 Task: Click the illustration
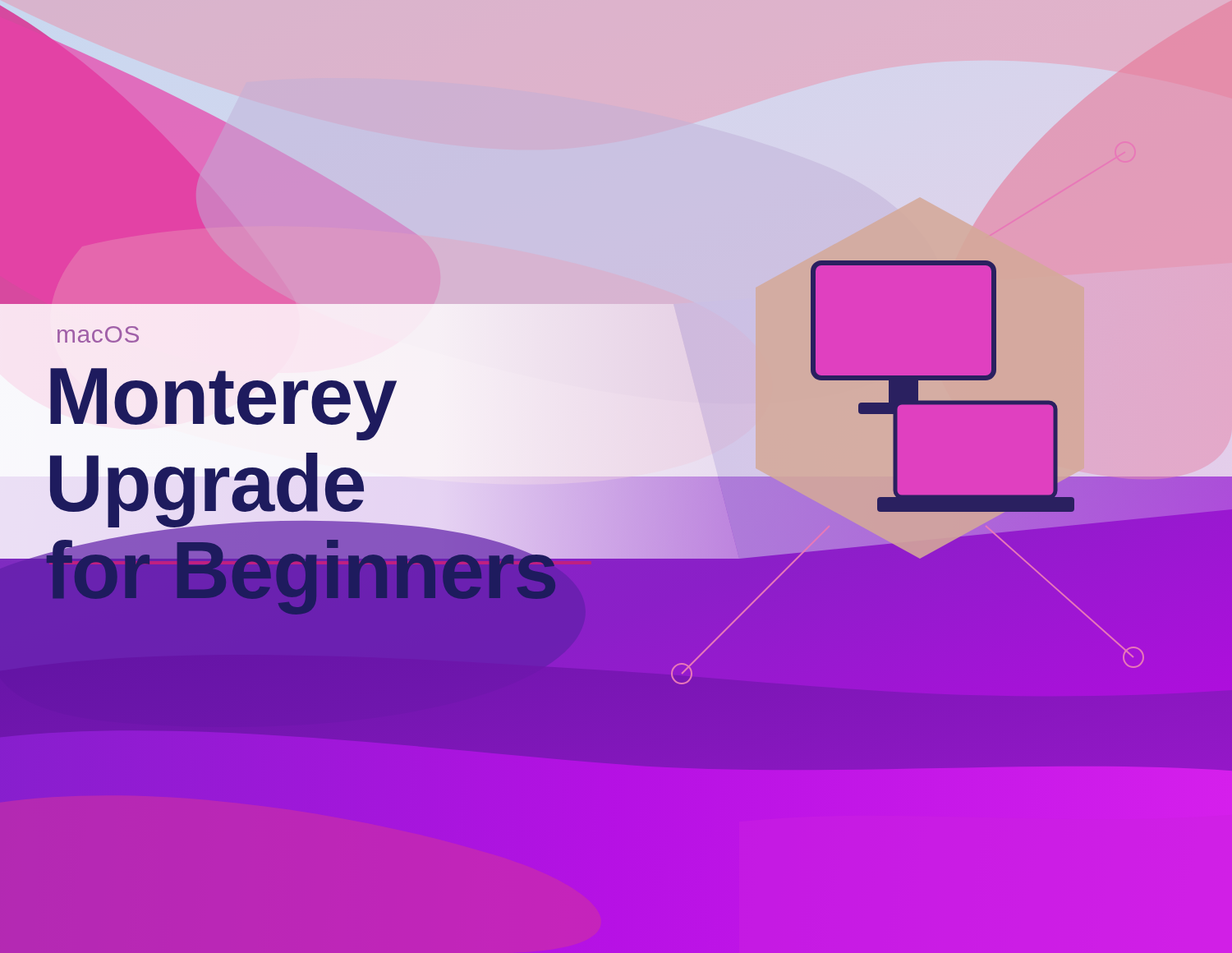[x=616, y=476]
